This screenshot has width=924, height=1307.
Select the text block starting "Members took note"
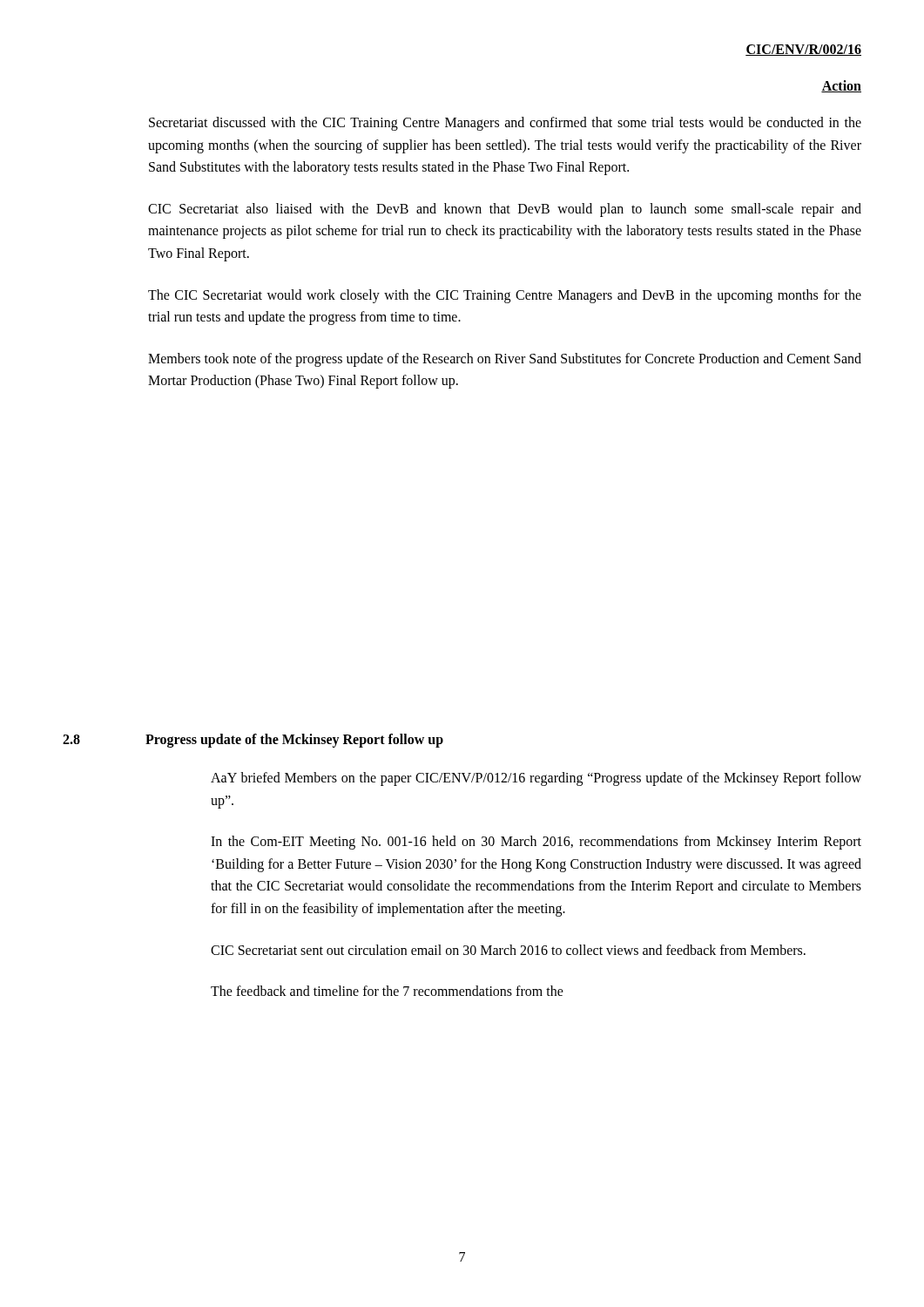click(x=505, y=369)
